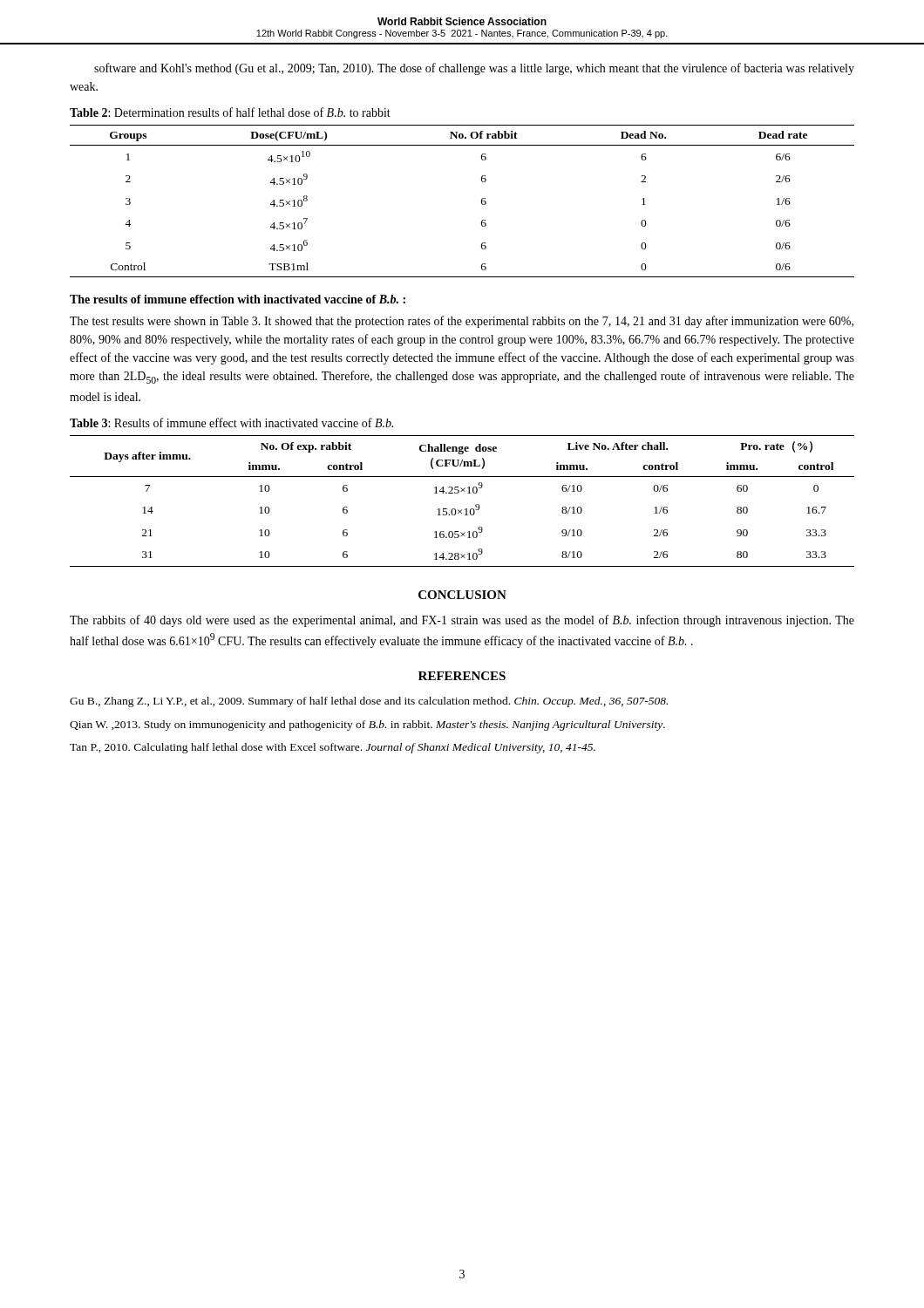
Task: Locate the list item with the text "Tan P., 2010. Calculating"
Action: click(x=333, y=747)
